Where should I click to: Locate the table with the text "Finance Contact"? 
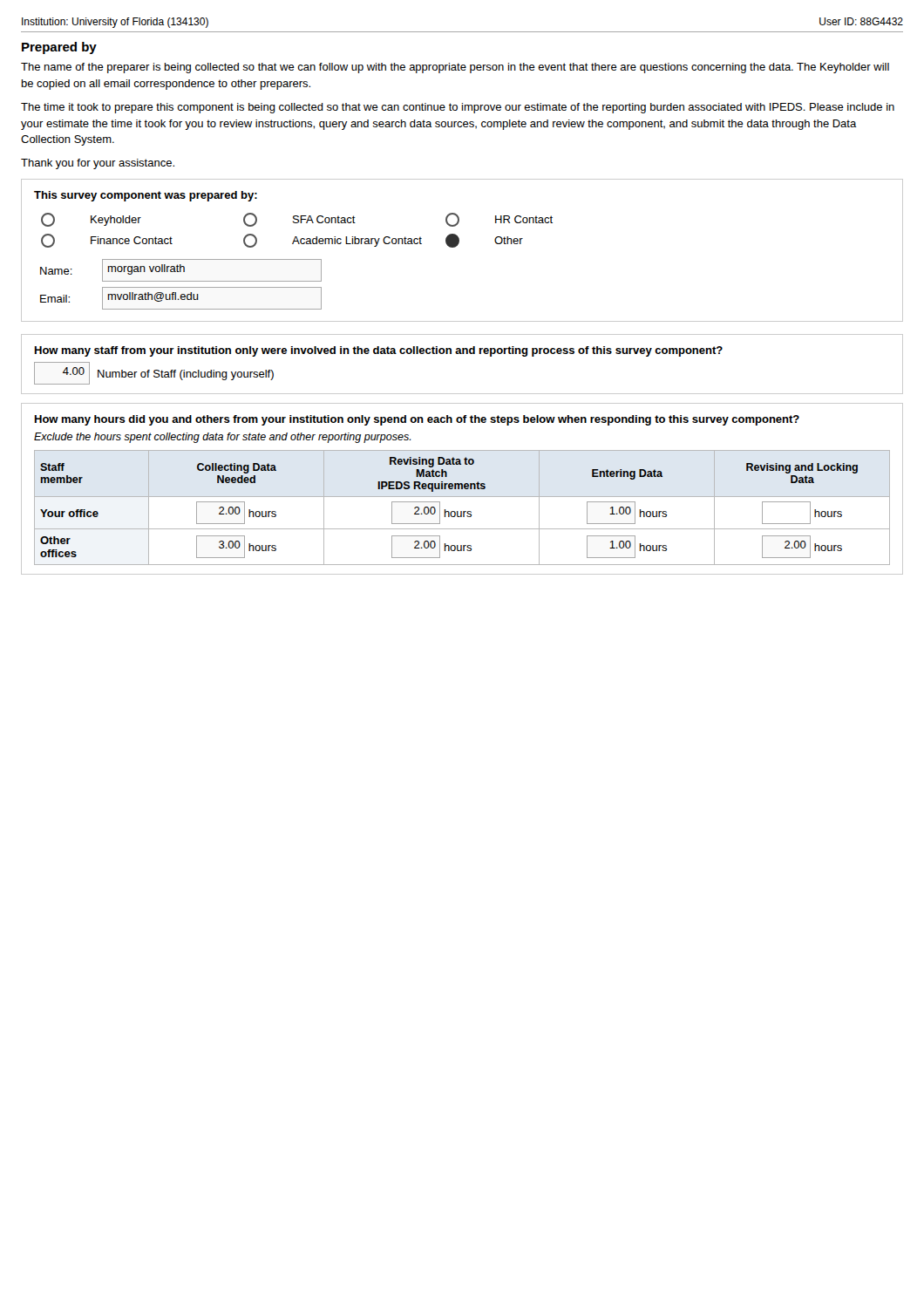(462, 250)
